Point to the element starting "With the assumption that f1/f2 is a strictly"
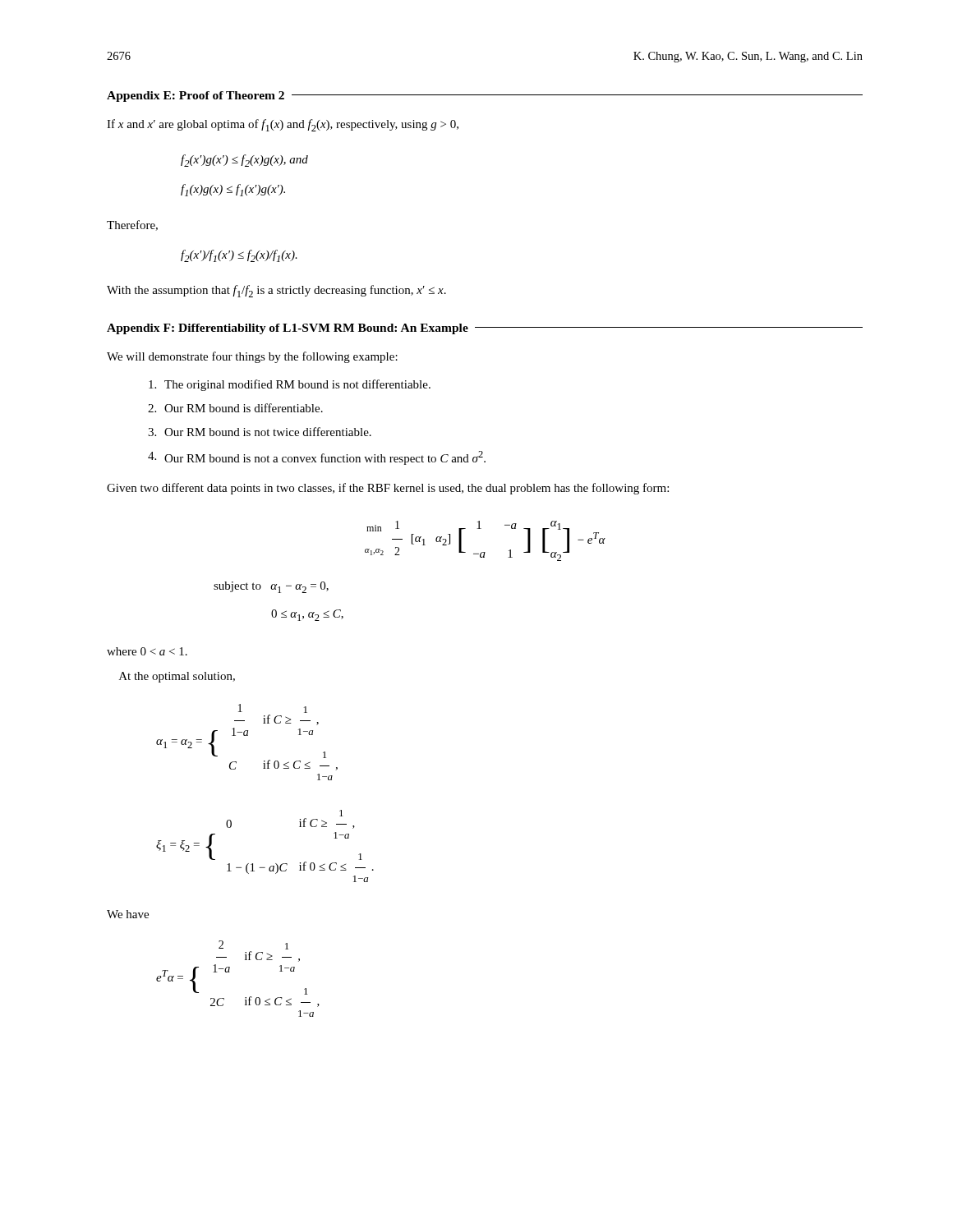The height and width of the screenshot is (1232, 953). (x=277, y=292)
